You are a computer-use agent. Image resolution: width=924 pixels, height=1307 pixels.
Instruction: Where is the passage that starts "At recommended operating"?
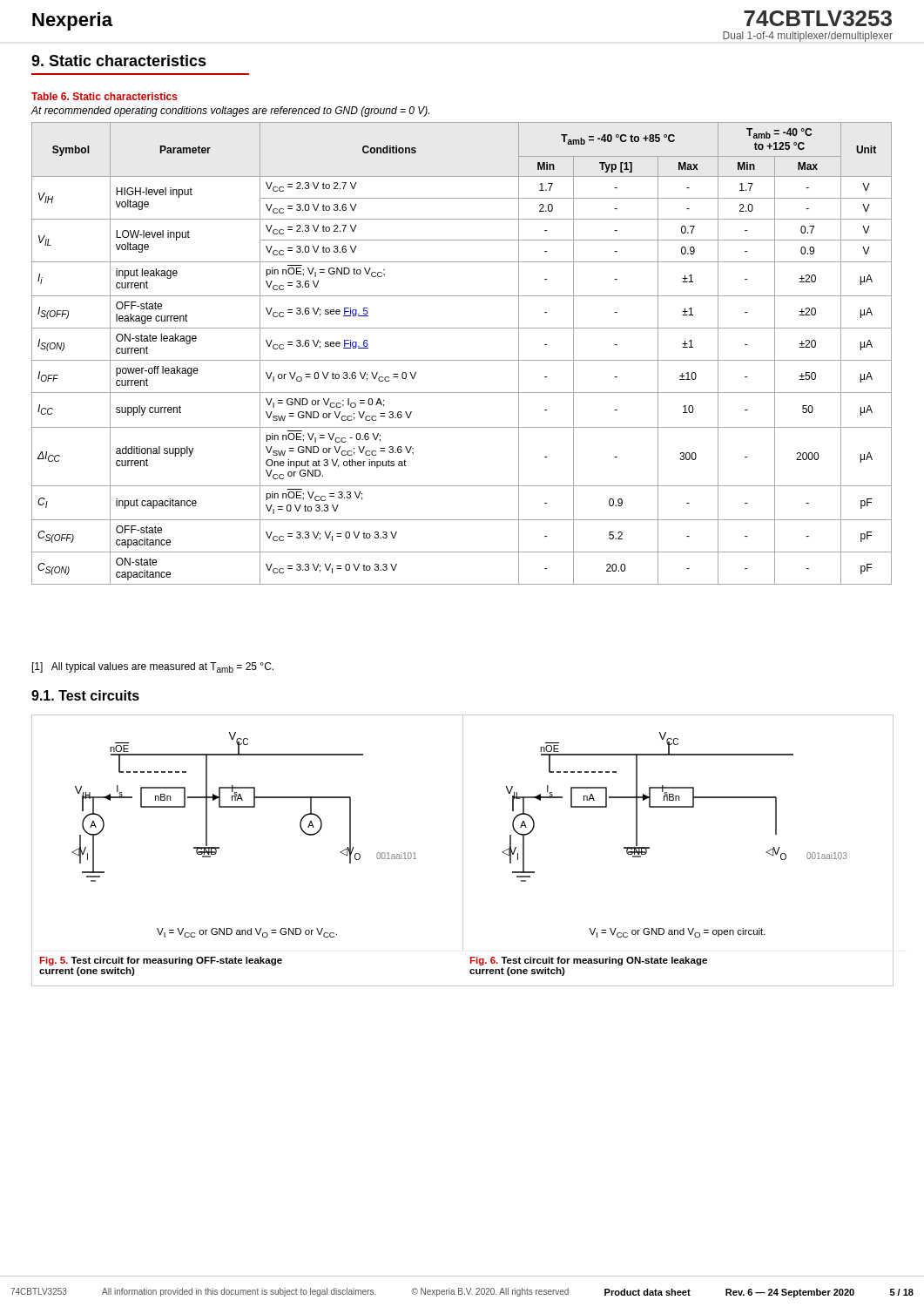tap(231, 111)
